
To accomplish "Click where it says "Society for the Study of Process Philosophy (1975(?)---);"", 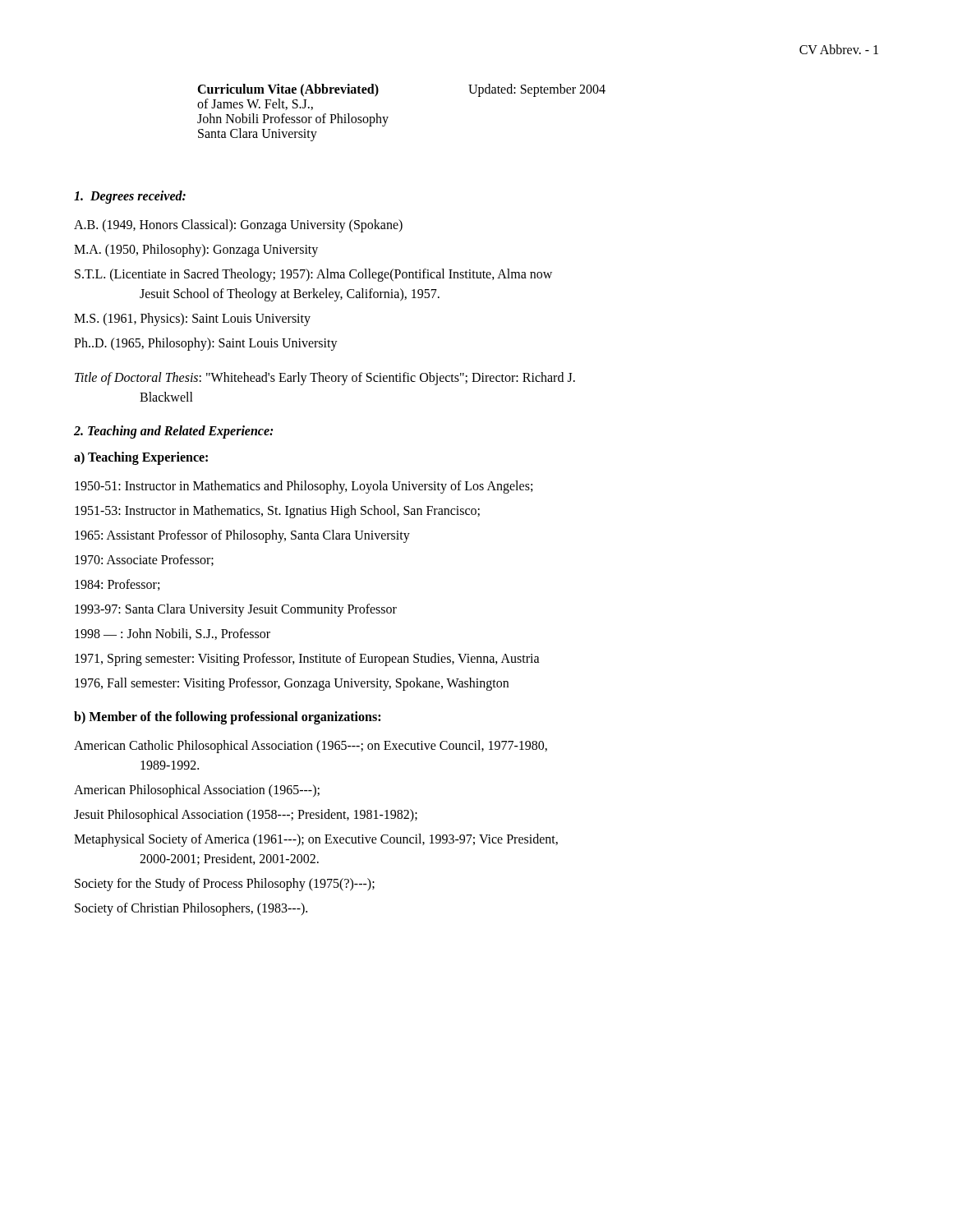I will click(x=225, y=883).
